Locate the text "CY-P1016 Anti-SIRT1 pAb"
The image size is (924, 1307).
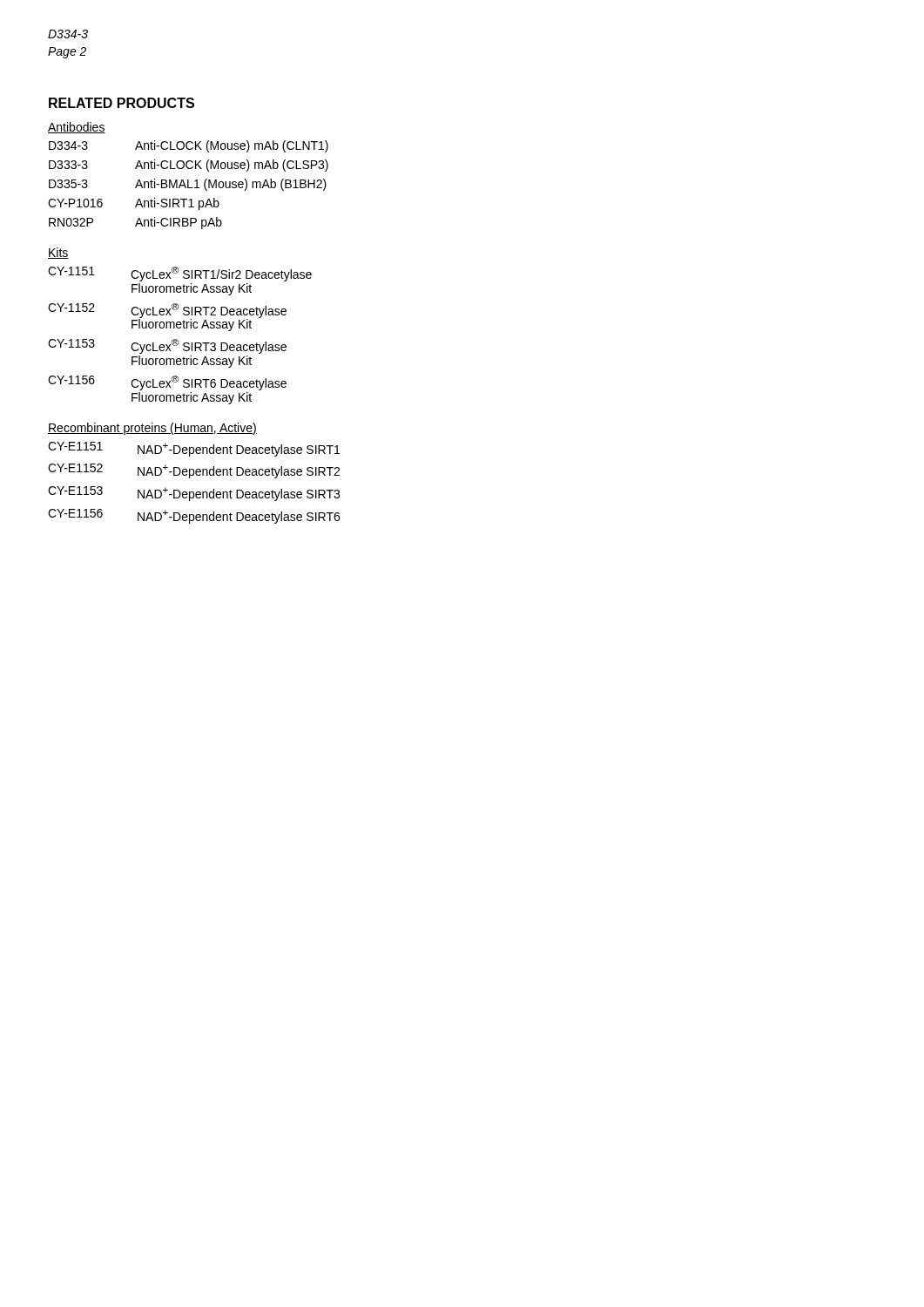136,203
